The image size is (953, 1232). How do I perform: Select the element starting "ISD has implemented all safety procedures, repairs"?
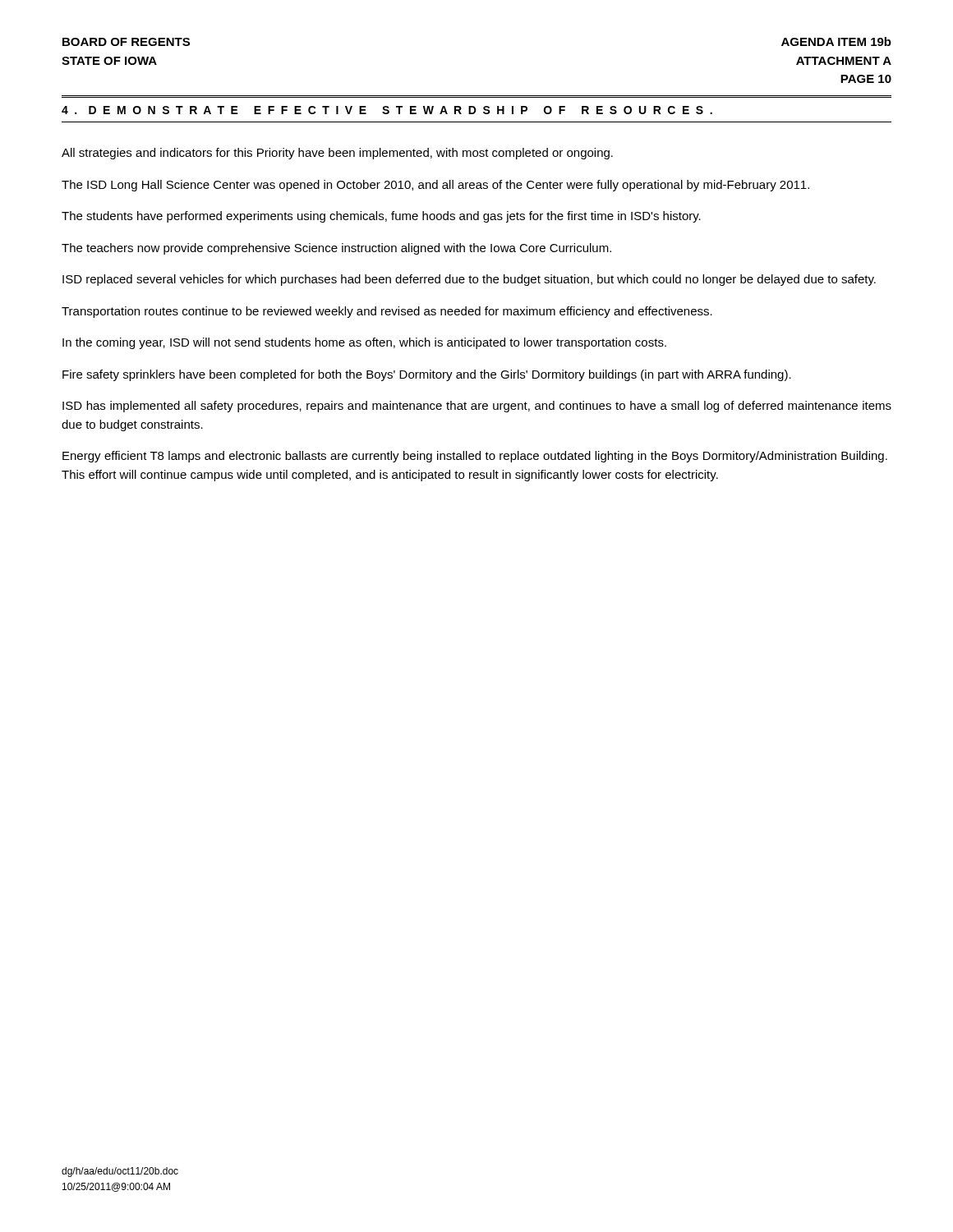click(x=476, y=415)
